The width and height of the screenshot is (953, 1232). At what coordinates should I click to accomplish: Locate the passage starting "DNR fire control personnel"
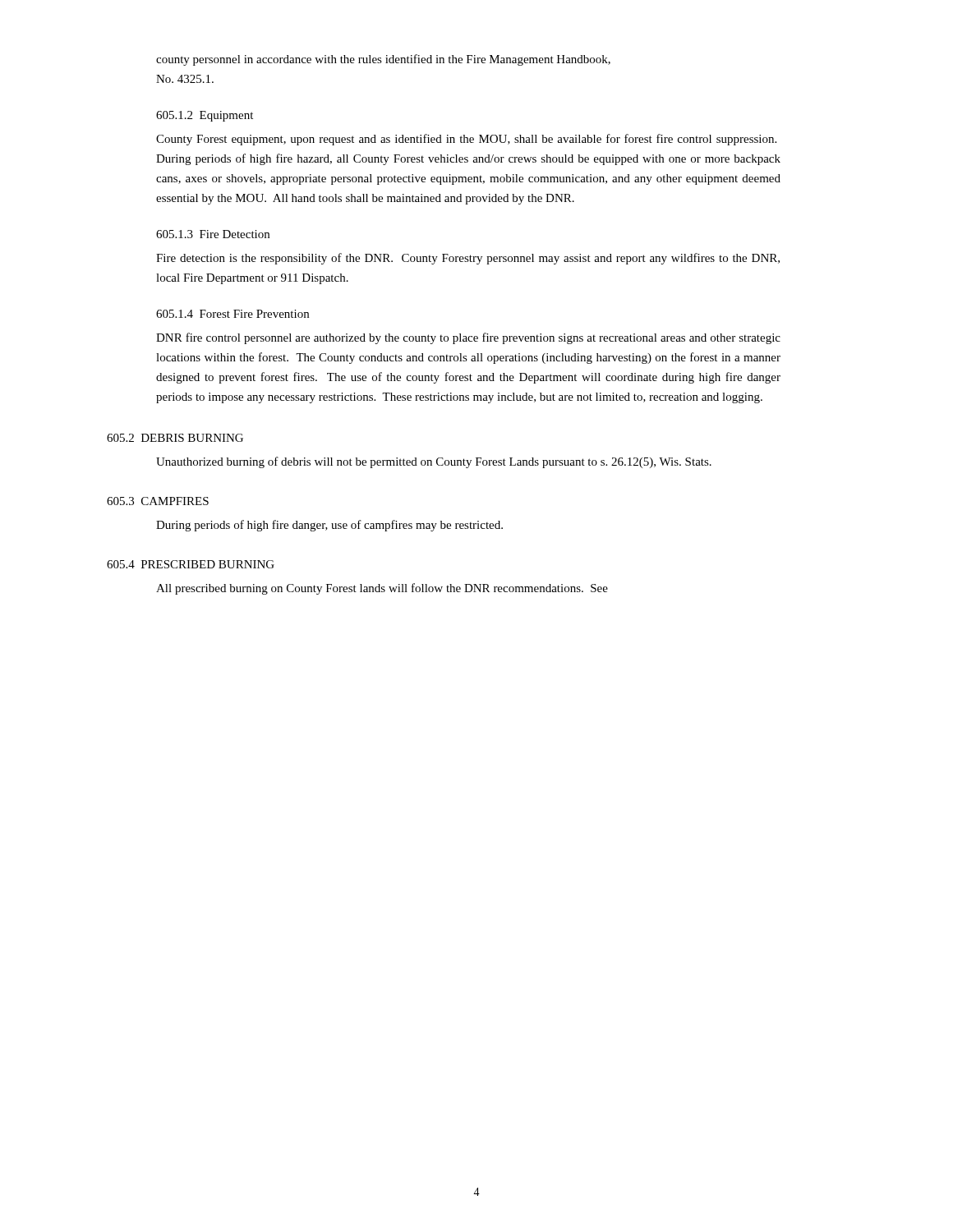(468, 367)
